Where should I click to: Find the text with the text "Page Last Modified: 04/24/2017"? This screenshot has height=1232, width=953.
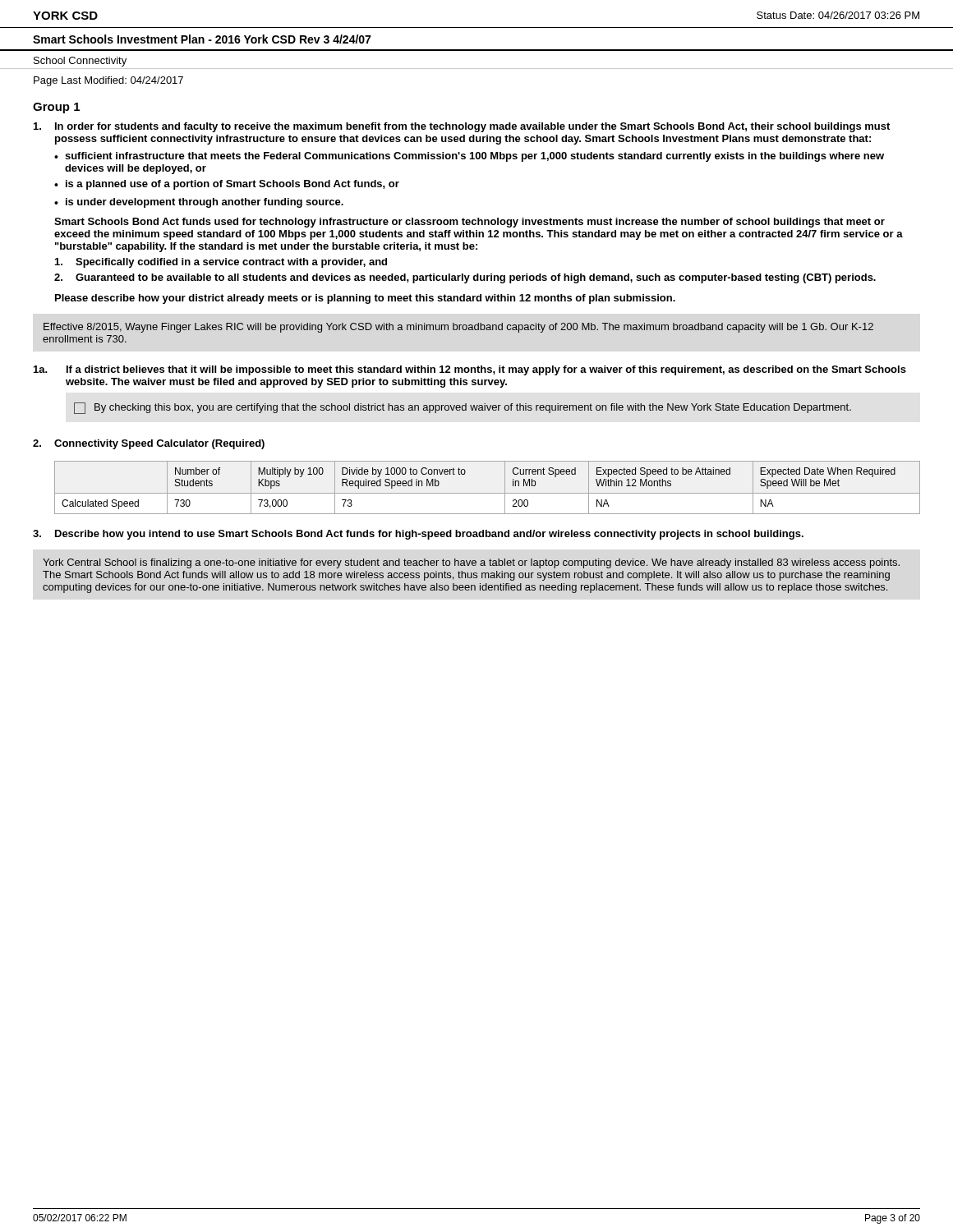108,80
